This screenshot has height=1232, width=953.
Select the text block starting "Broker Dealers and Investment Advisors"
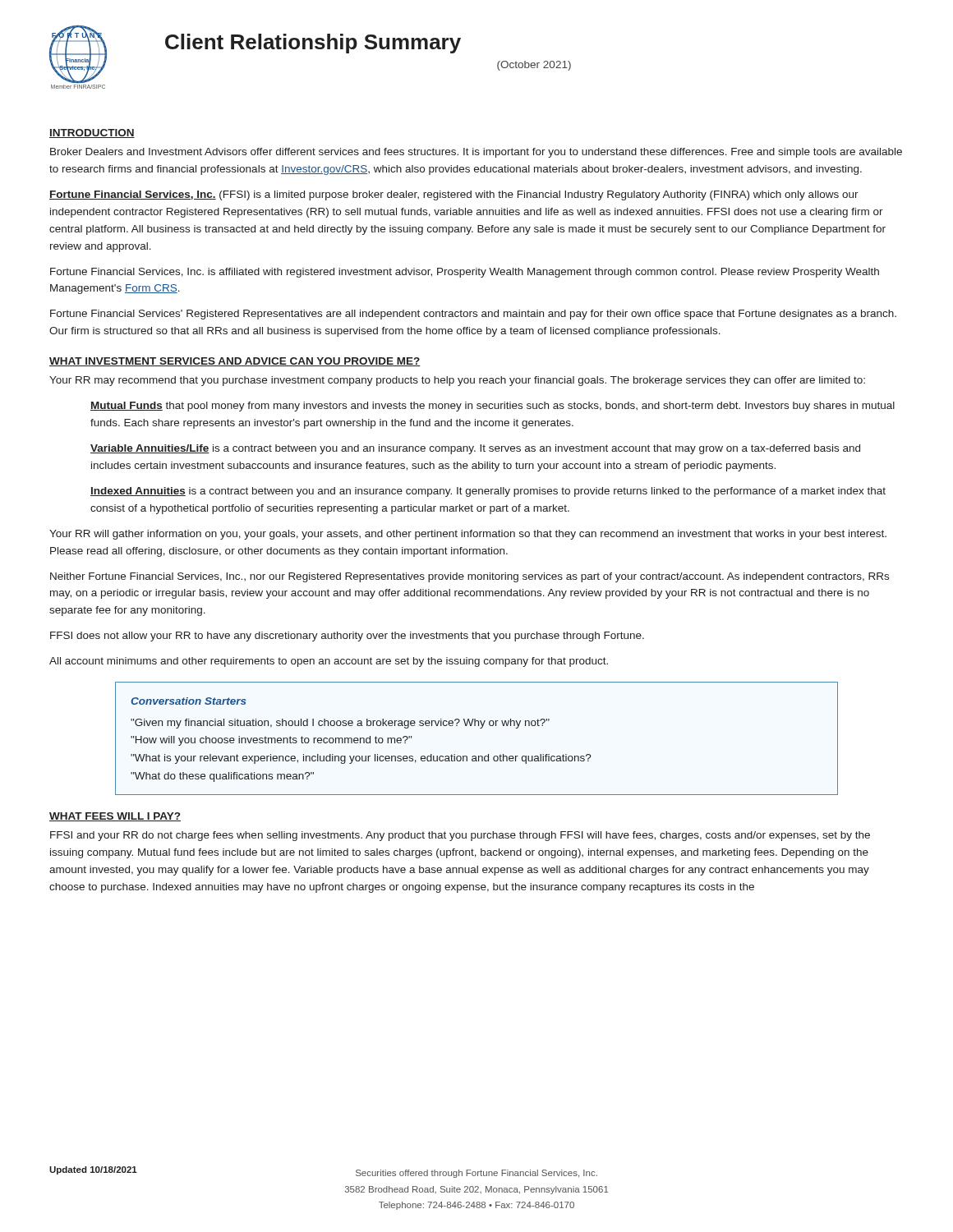coord(476,160)
